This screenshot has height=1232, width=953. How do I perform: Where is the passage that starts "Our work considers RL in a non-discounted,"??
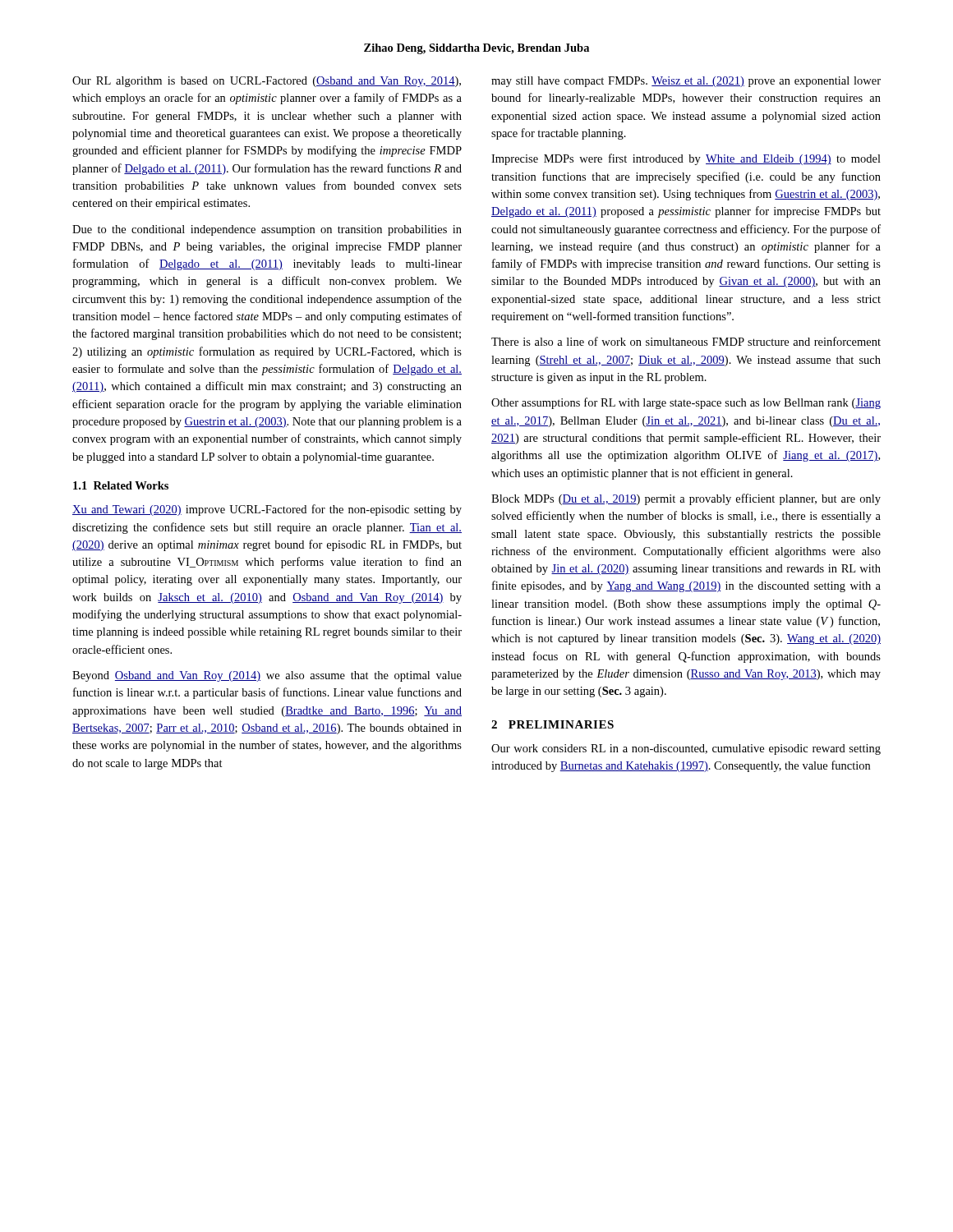tap(686, 757)
